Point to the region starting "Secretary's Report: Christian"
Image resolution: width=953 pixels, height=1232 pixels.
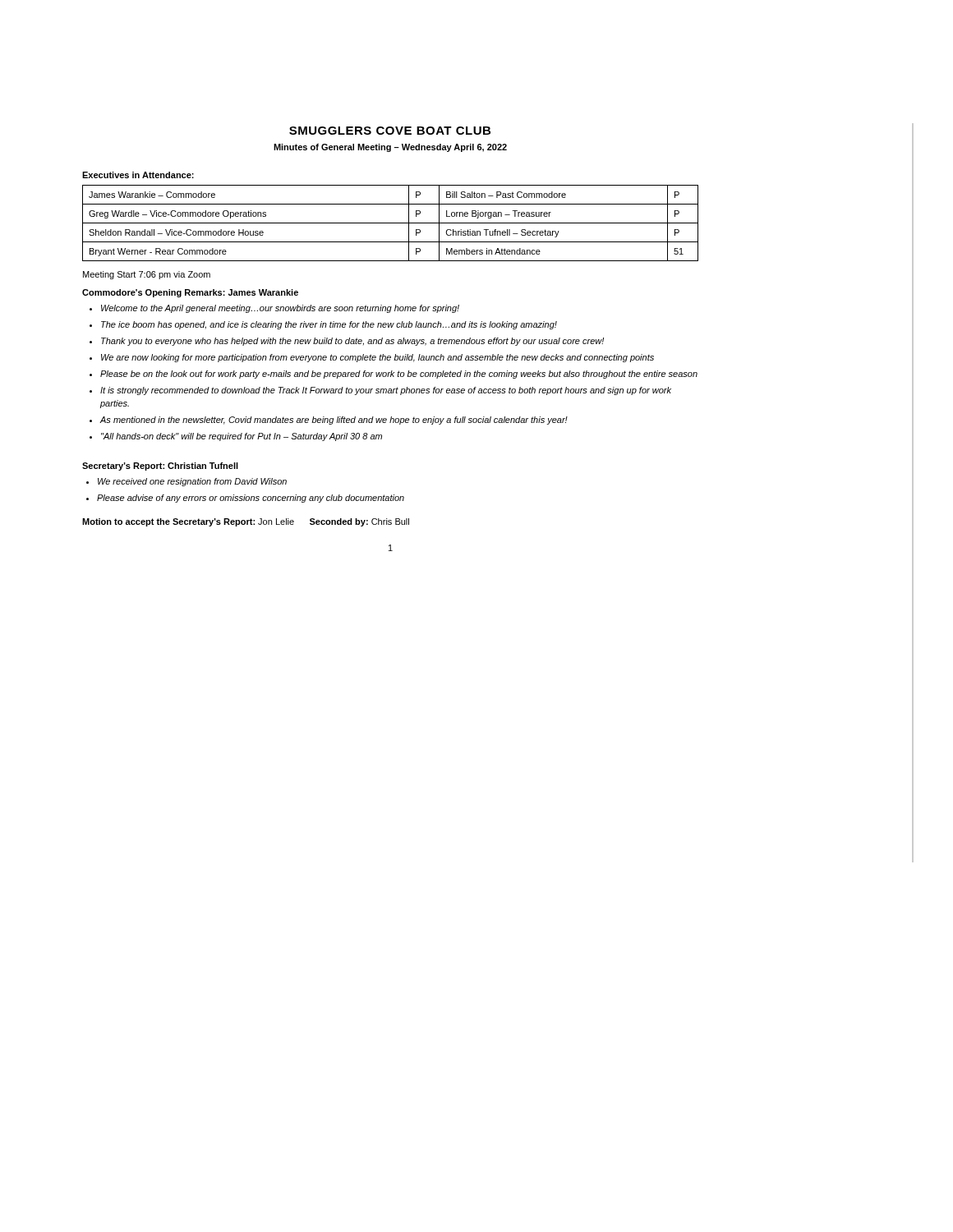(160, 466)
